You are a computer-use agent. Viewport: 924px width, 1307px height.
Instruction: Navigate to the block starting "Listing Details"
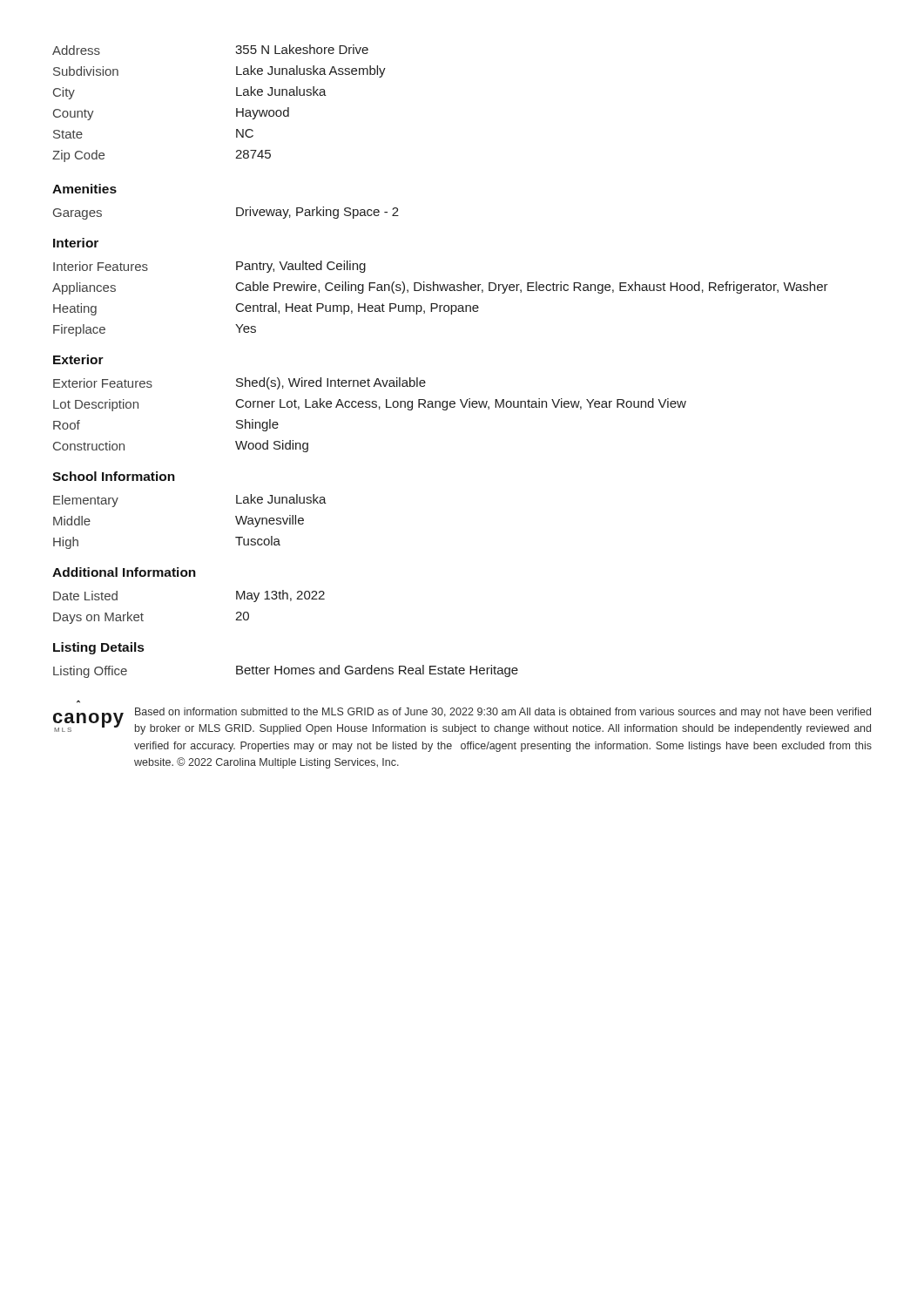(98, 647)
